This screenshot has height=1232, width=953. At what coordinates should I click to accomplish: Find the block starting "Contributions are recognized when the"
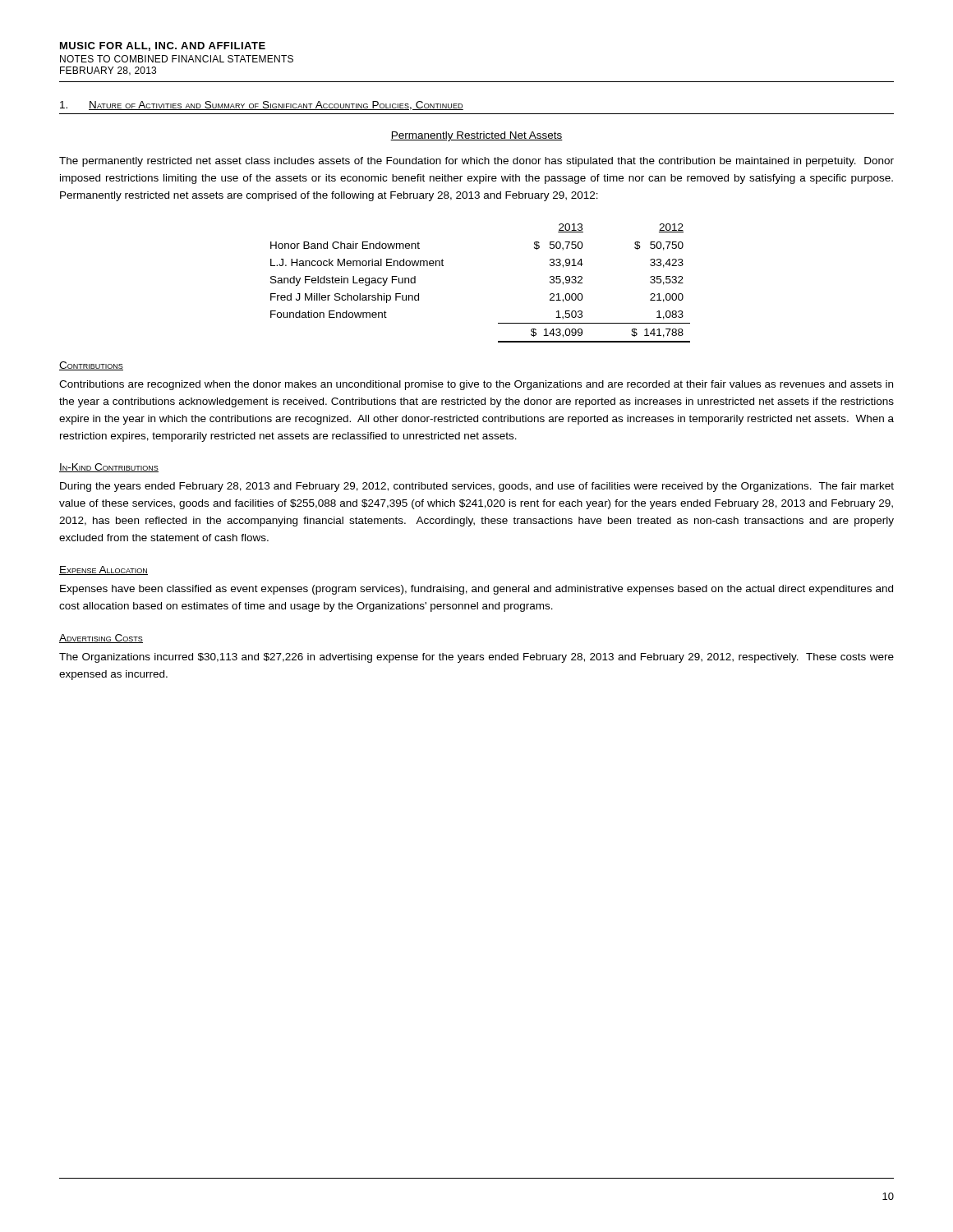tap(476, 410)
